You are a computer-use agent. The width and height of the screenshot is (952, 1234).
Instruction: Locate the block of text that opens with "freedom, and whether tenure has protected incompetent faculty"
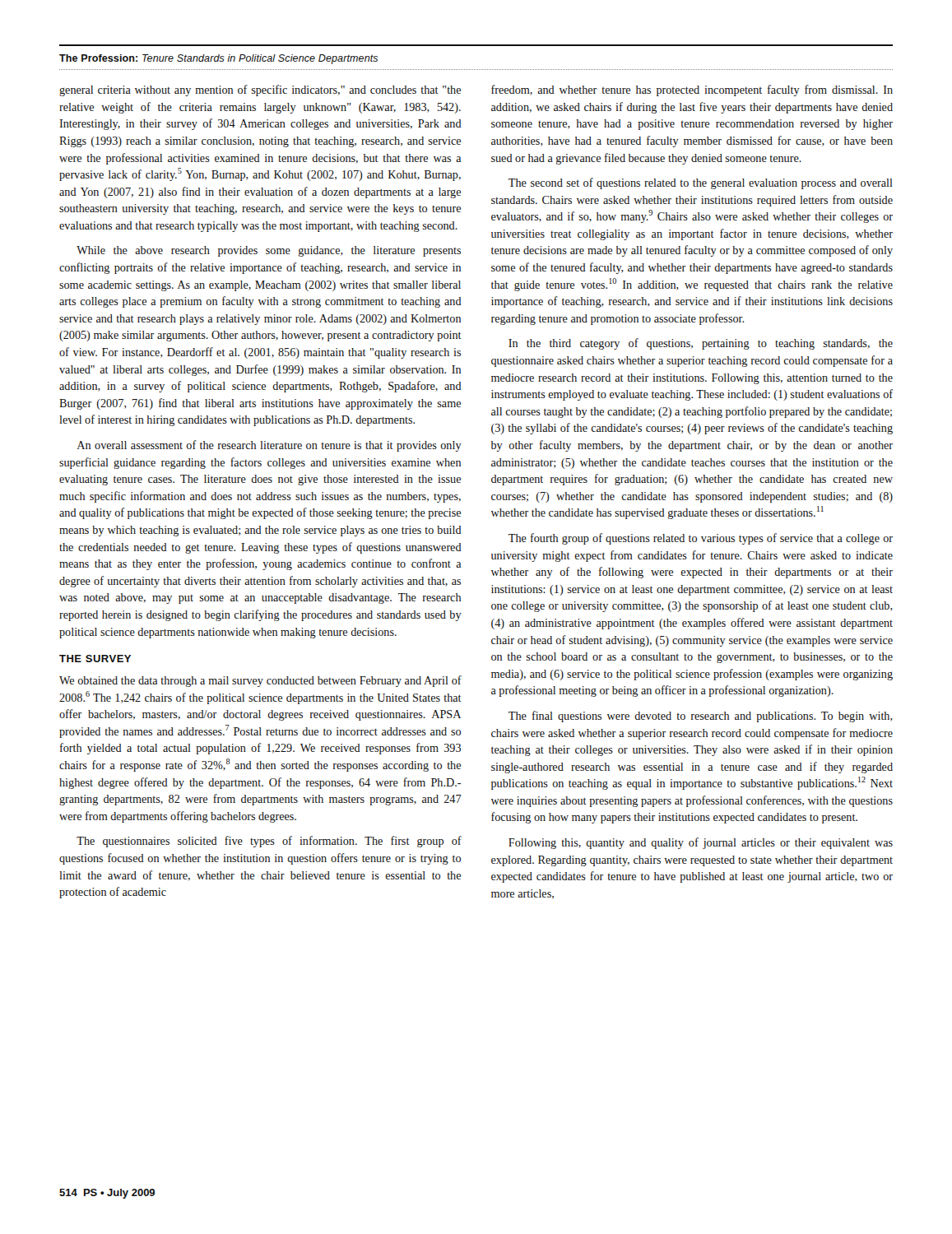tap(692, 124)
